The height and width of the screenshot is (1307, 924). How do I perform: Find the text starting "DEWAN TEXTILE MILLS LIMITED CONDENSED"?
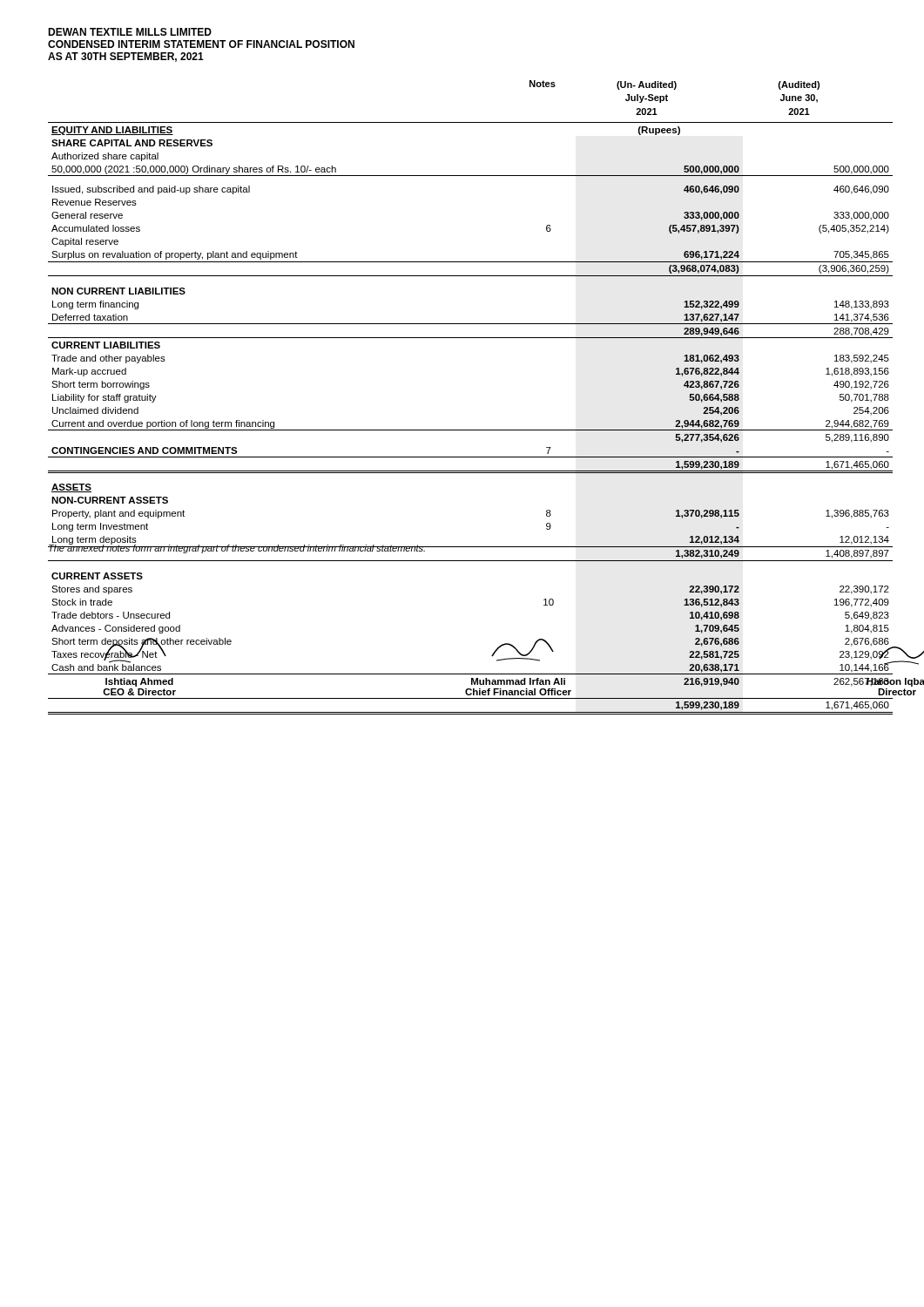pos(130,32)
